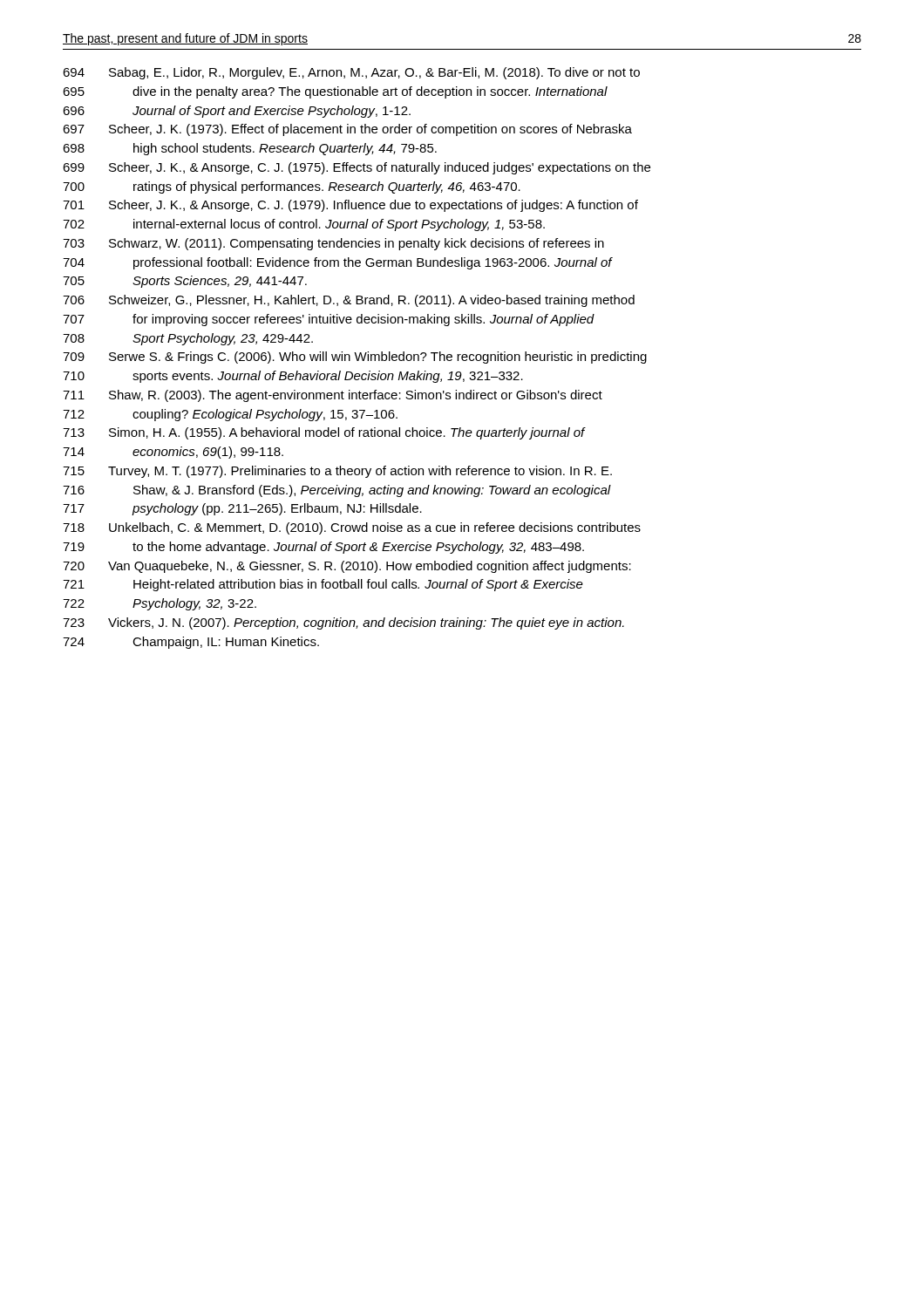Image resolution: width=924 pixels, height=1308 pixels.
Task: Click the passage that begins "720 Van Quaquebeke,"
Action: [x=462, y=565]
